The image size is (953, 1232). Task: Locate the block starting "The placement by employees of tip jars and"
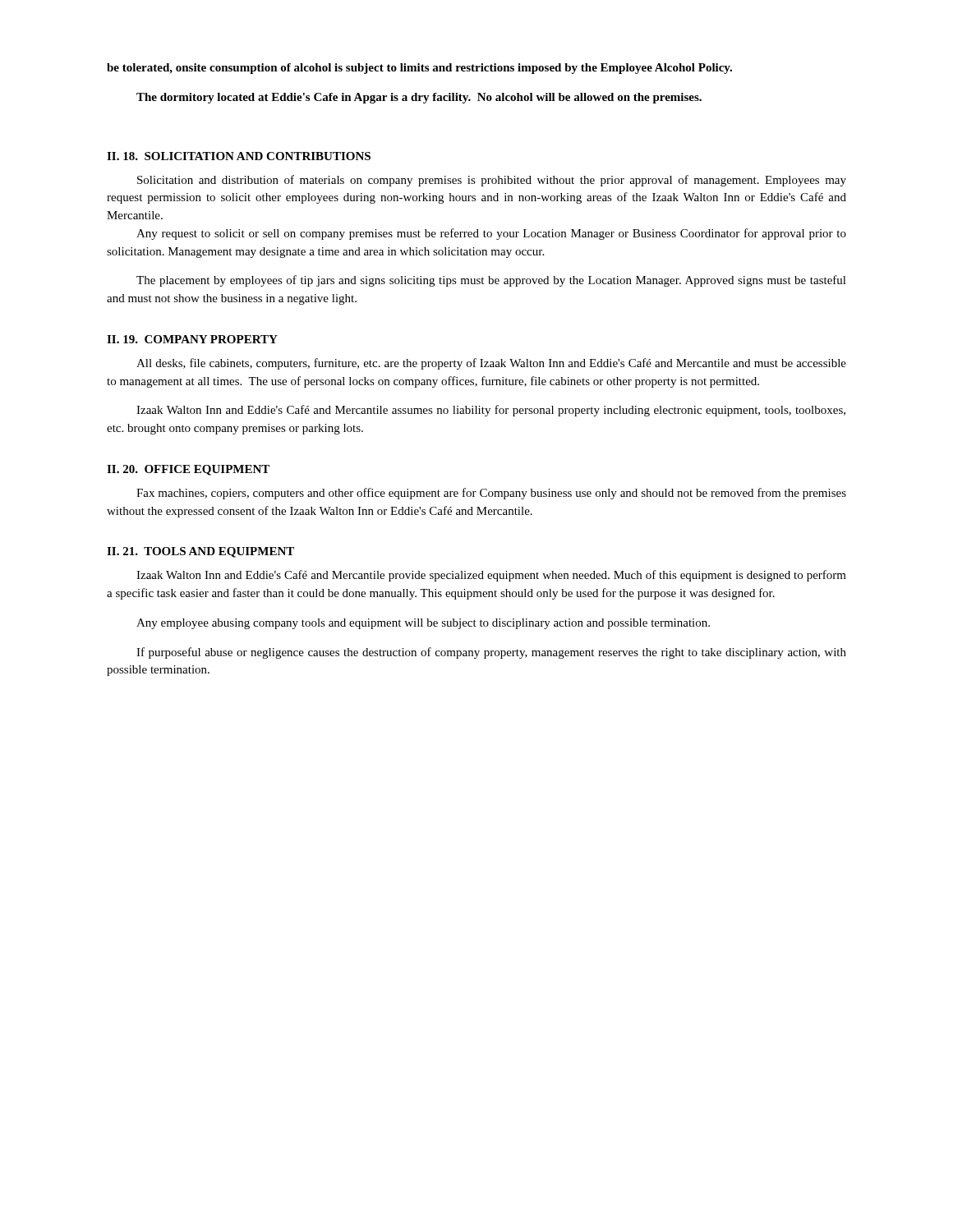point(476,289)
